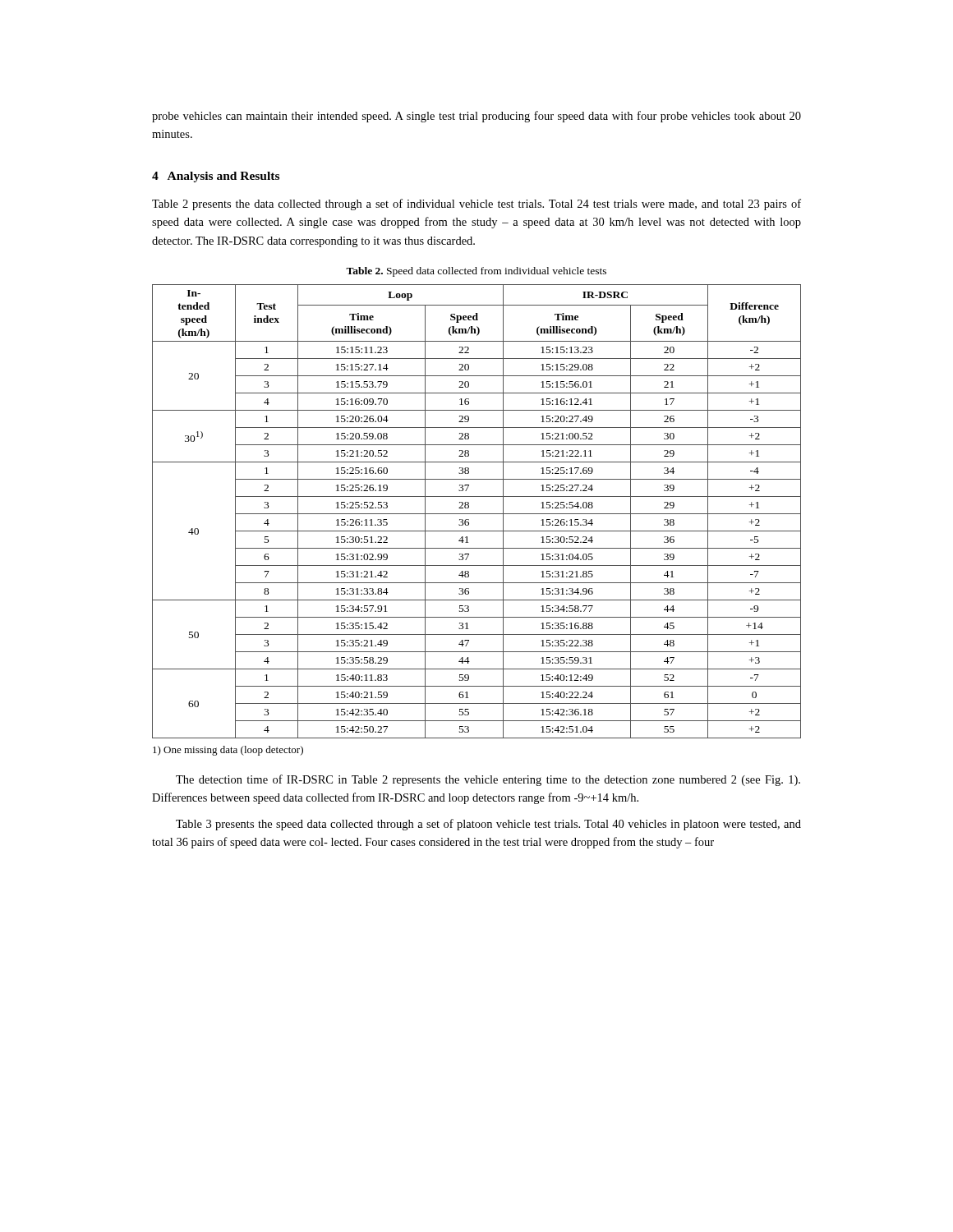Navigate to the element starting "The detection time of IR-DSRC in"

click(476, 789)
